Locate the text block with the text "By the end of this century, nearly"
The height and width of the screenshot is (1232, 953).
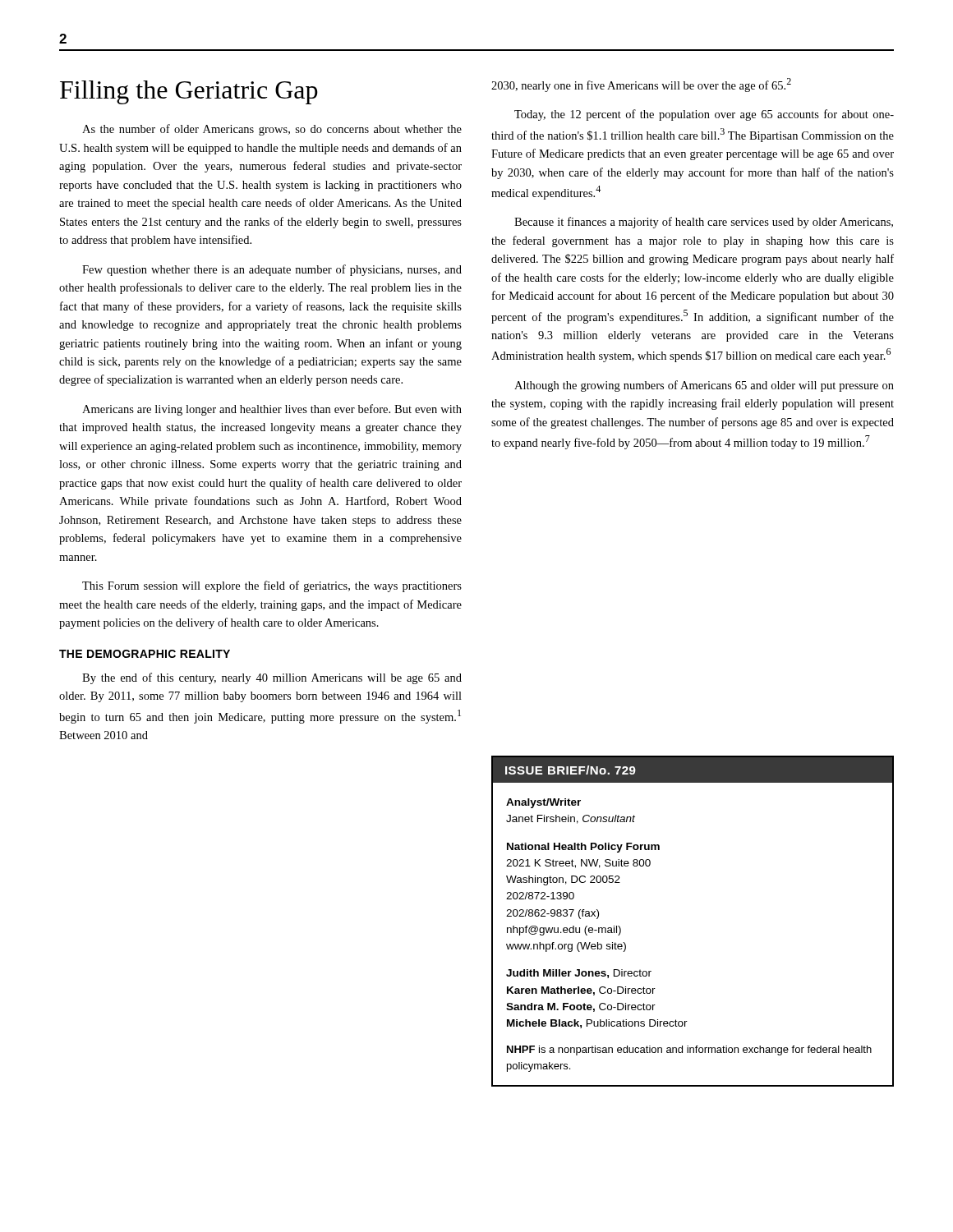coord(260,706)
